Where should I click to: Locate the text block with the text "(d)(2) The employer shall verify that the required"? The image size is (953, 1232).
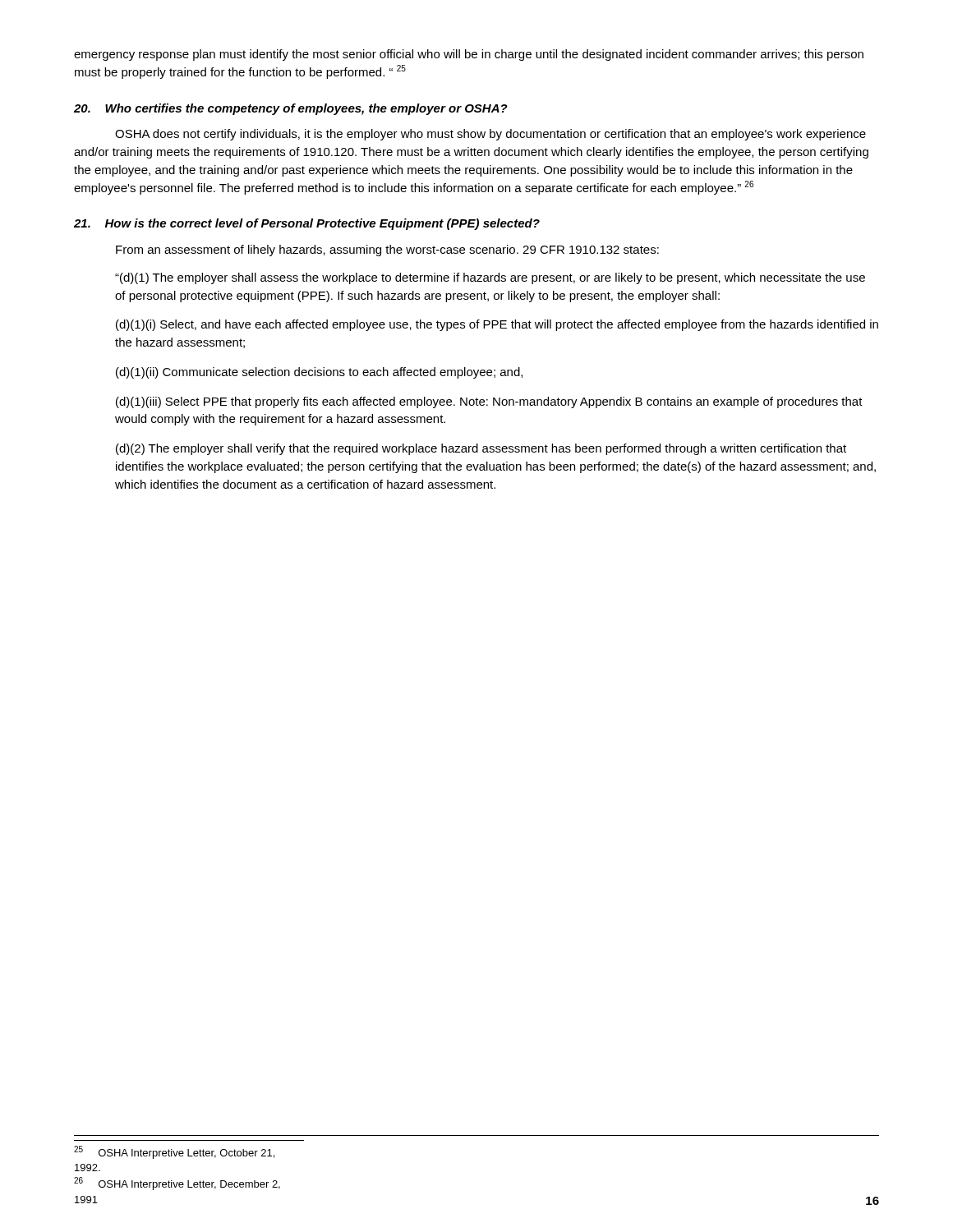496,466
